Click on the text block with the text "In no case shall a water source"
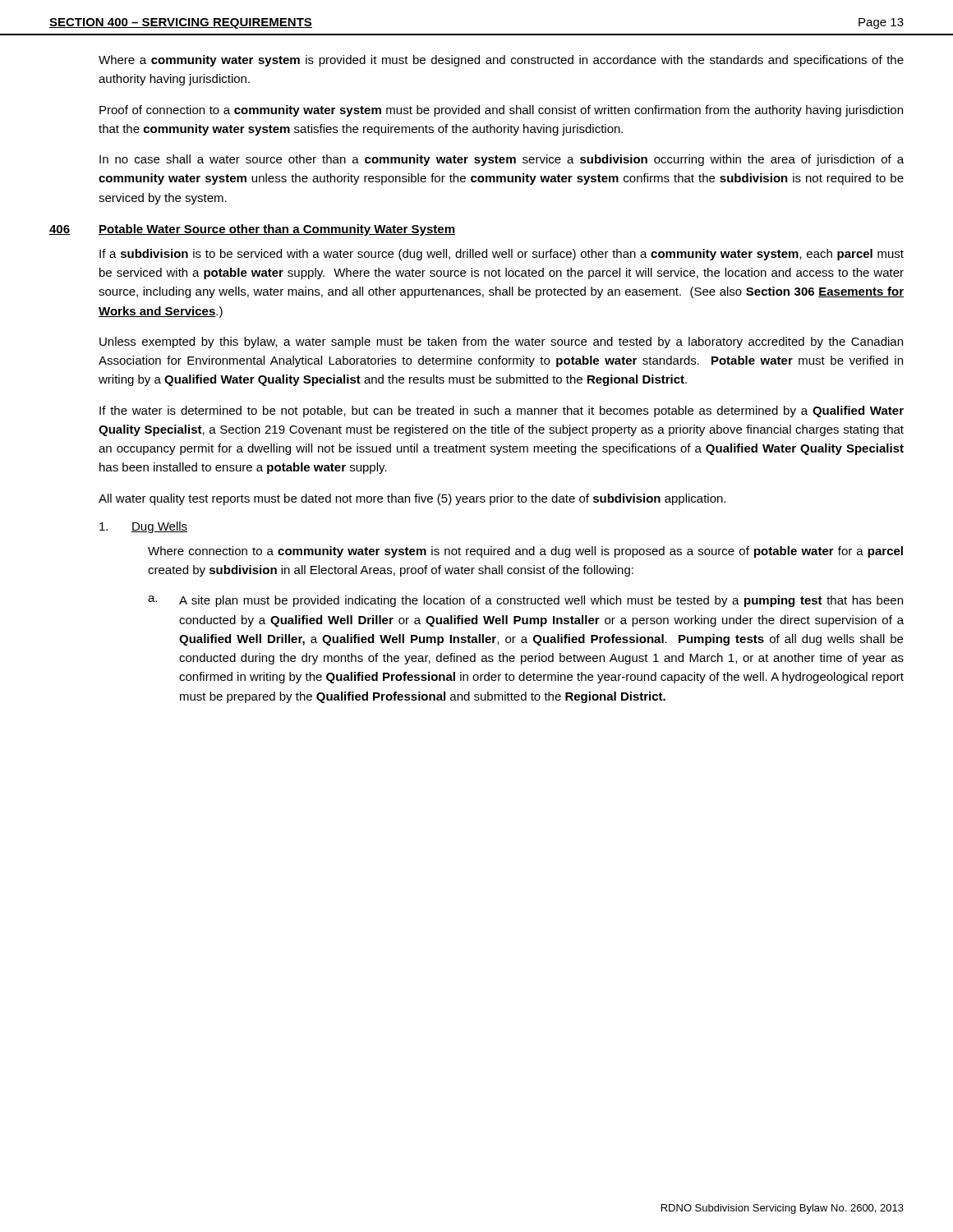 click(501, 178)
